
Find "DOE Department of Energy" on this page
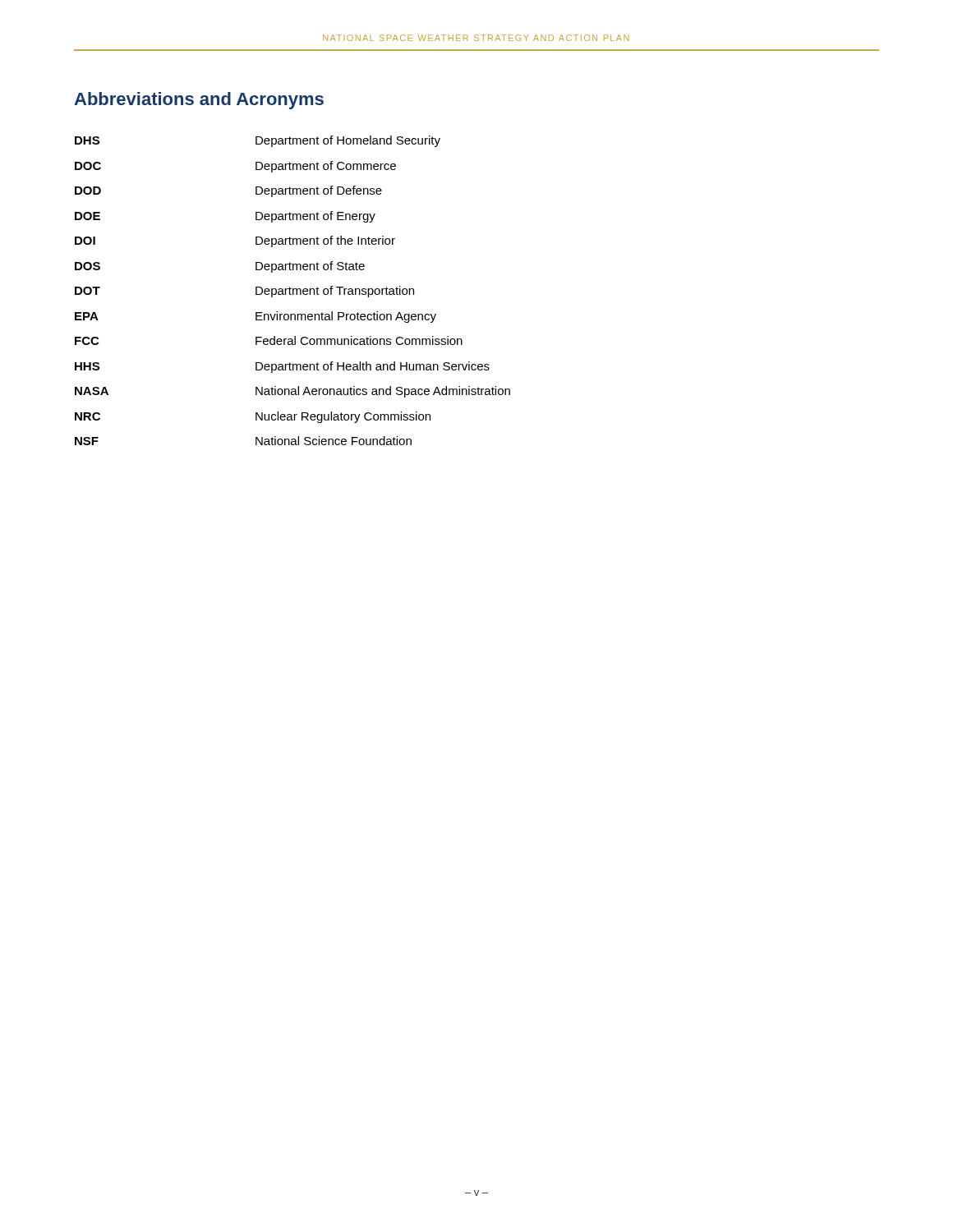[86, 218]
